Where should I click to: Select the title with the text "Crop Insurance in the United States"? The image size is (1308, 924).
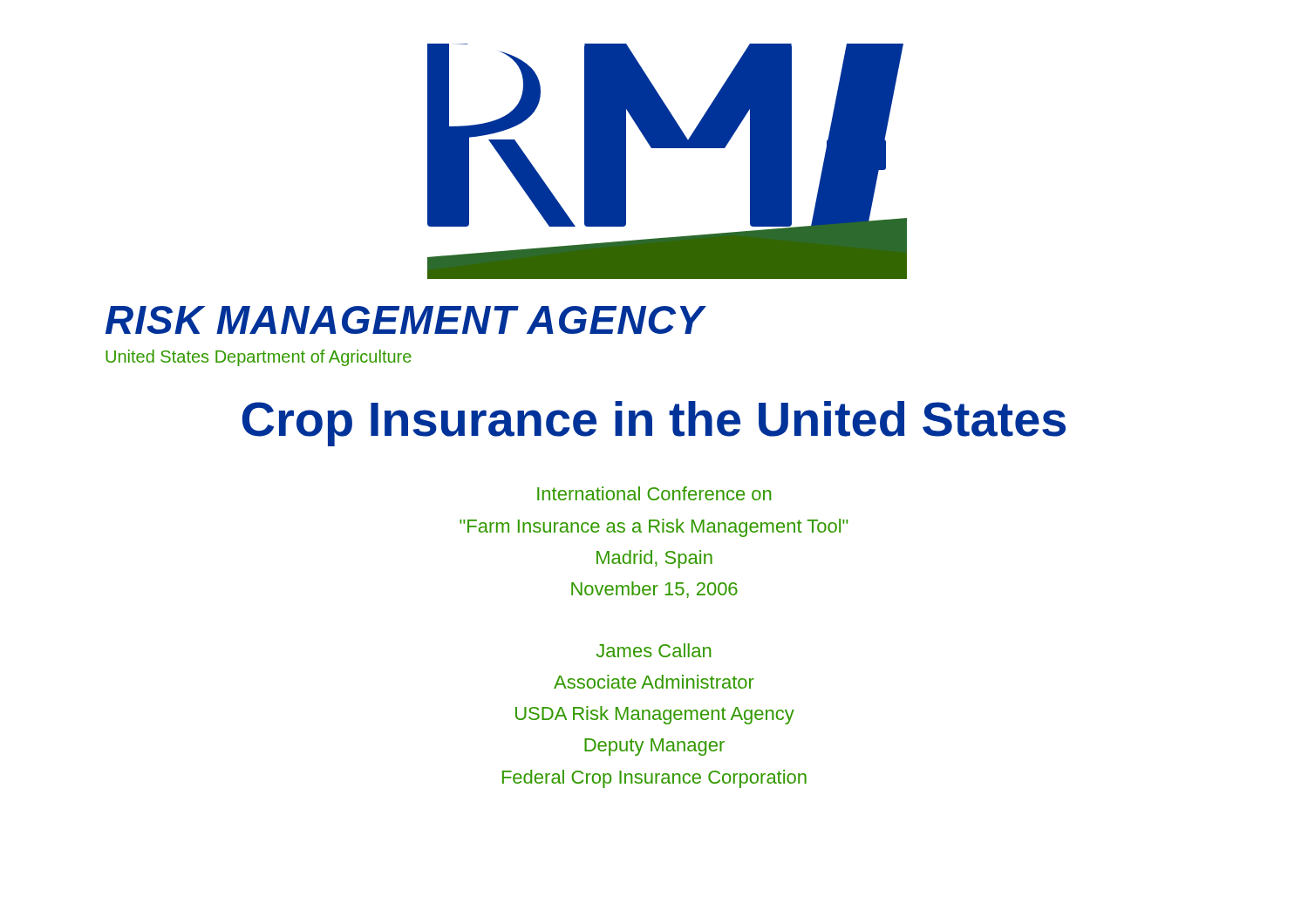tap(654, 419)
